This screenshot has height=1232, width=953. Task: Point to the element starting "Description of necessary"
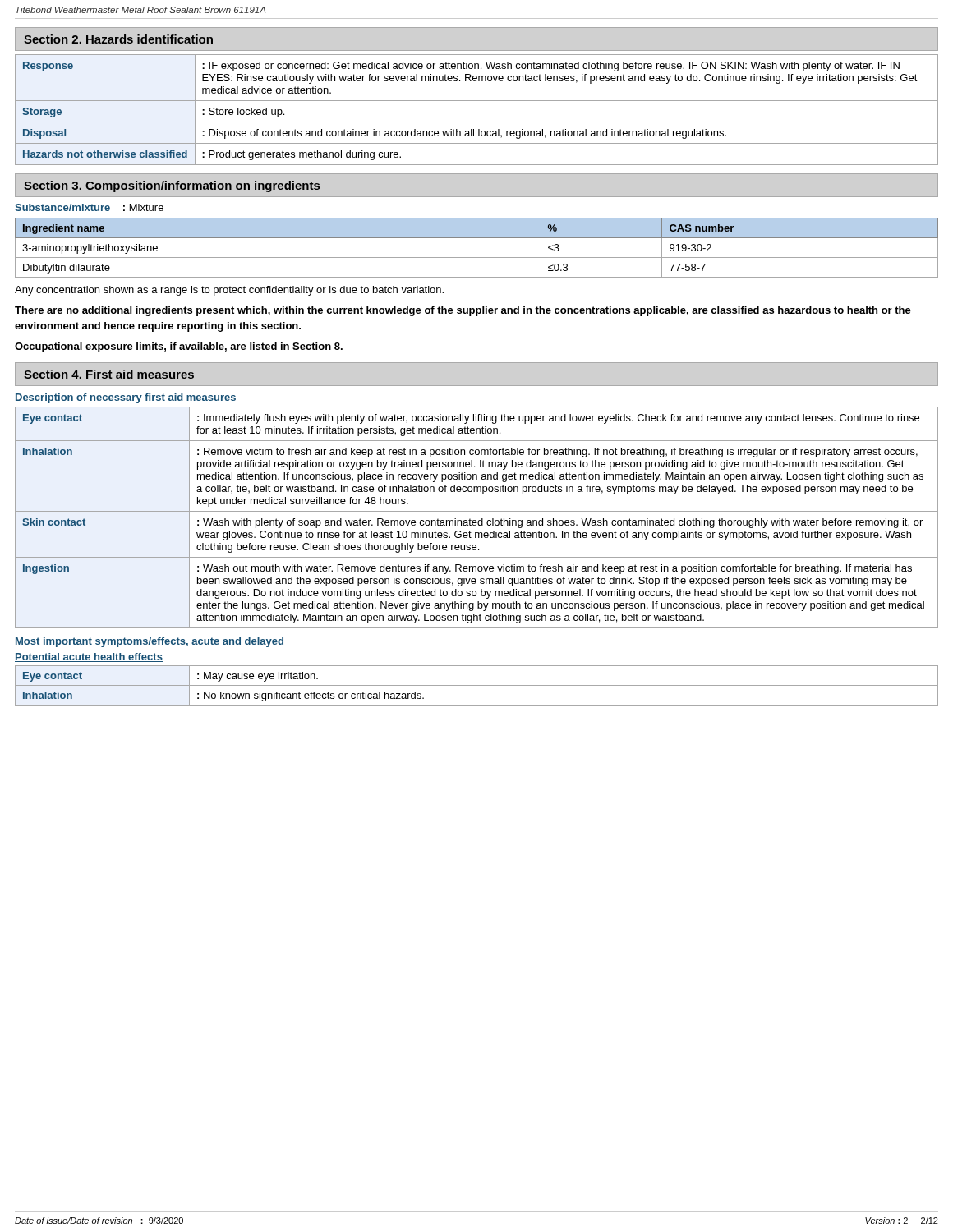pos(126,397)
